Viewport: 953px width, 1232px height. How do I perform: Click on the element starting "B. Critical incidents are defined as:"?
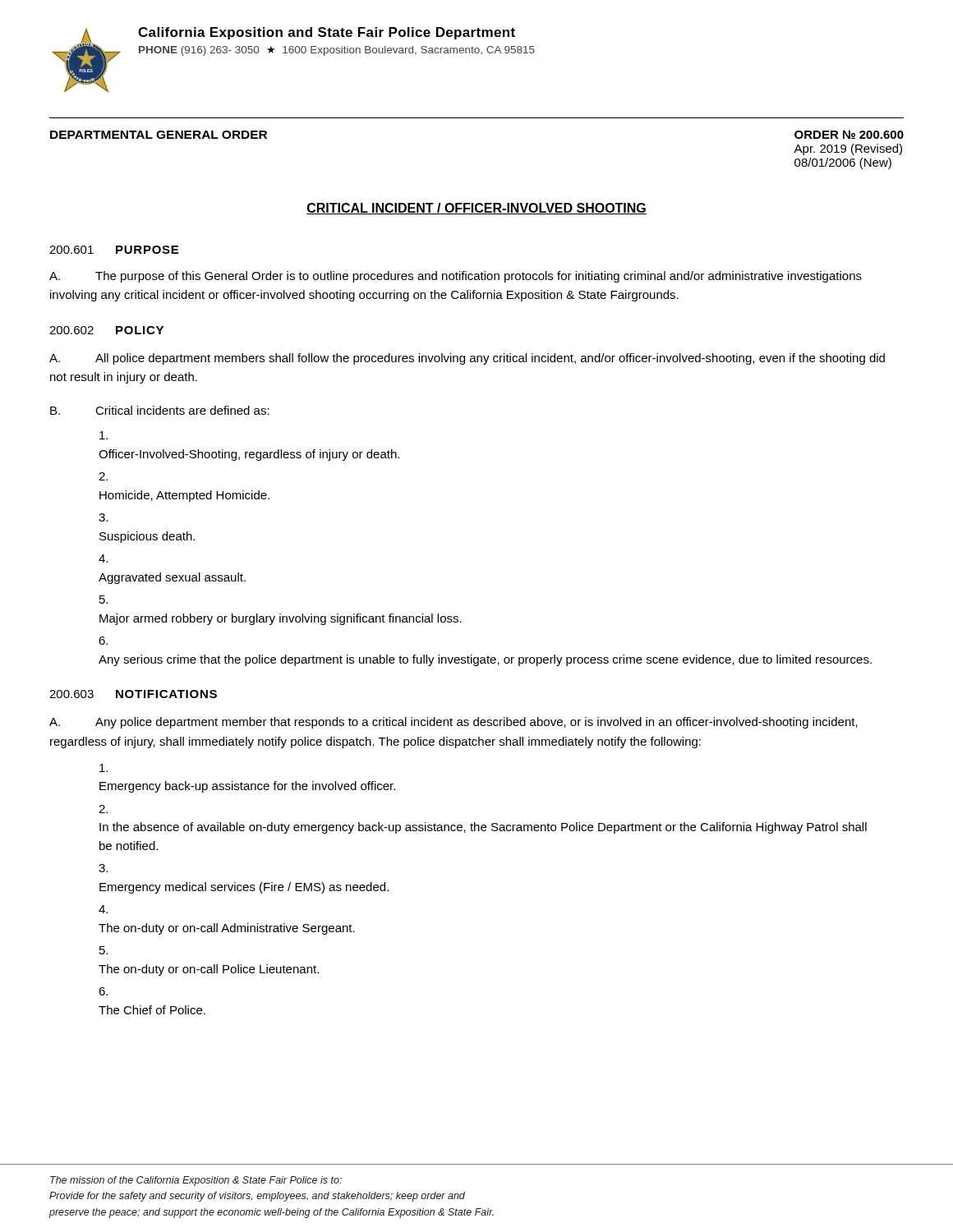(160, 410)
